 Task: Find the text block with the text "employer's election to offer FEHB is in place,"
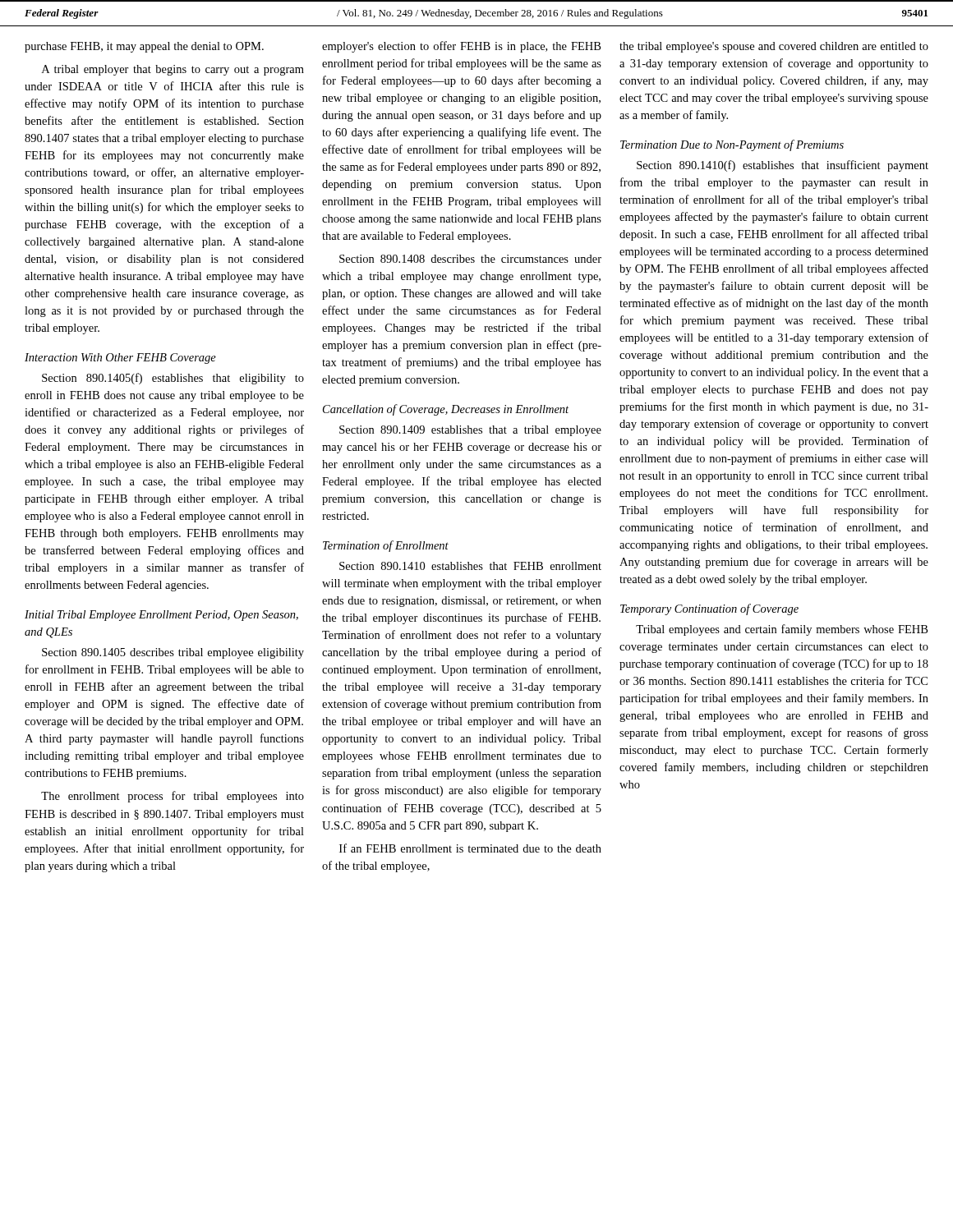(462, 213)
